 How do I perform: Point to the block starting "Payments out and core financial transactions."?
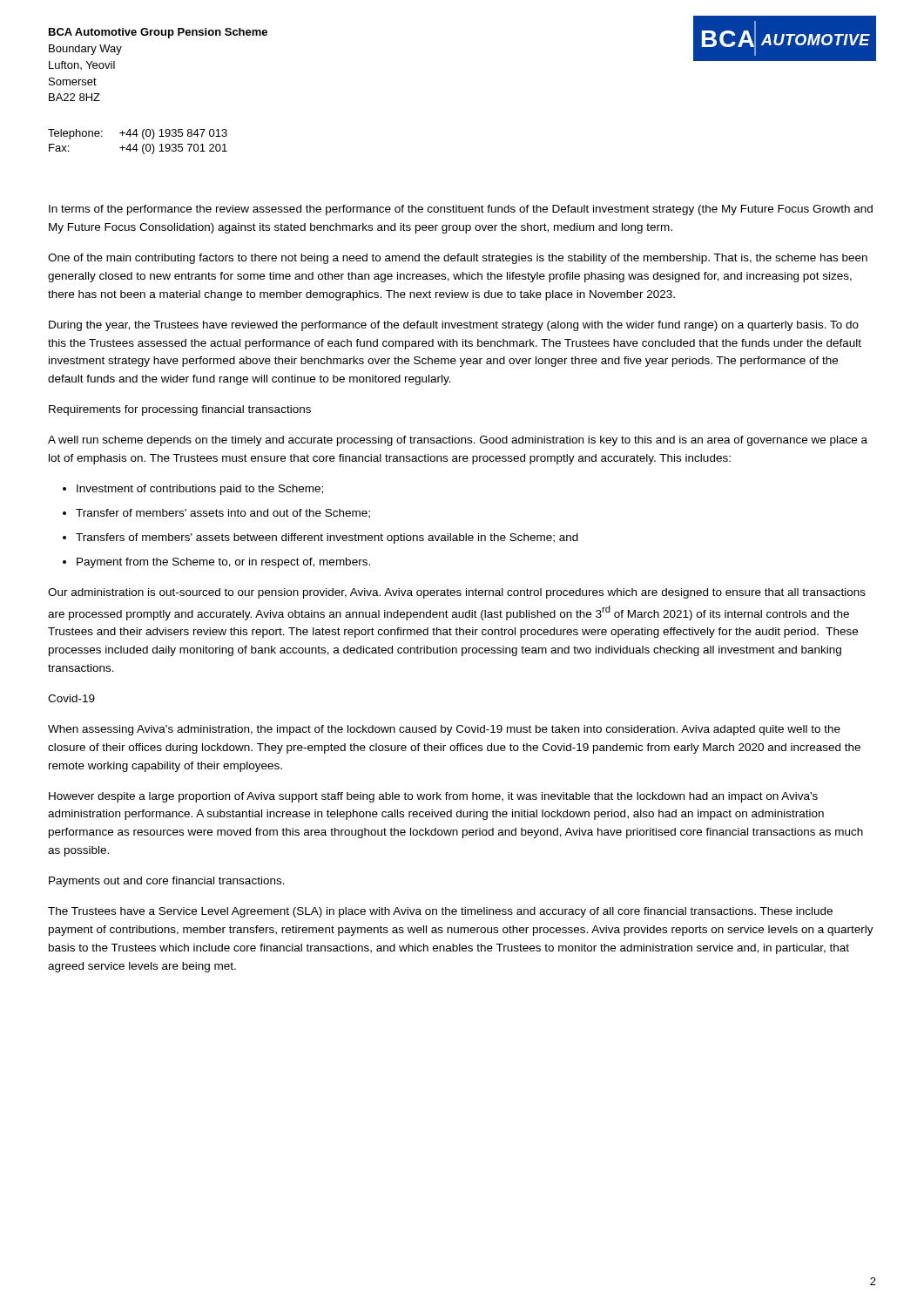167,882
